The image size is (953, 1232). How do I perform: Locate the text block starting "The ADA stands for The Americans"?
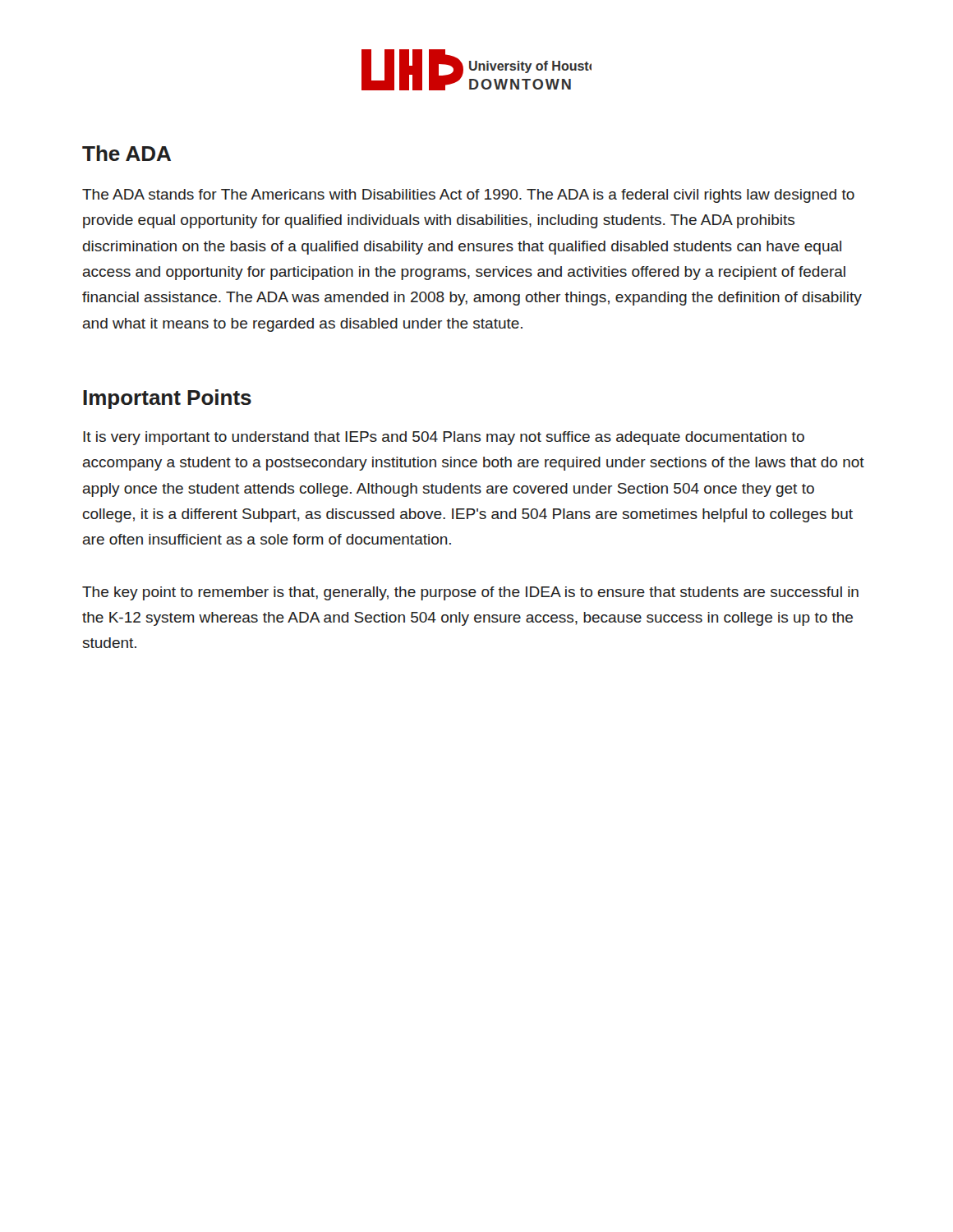(472, 259)
